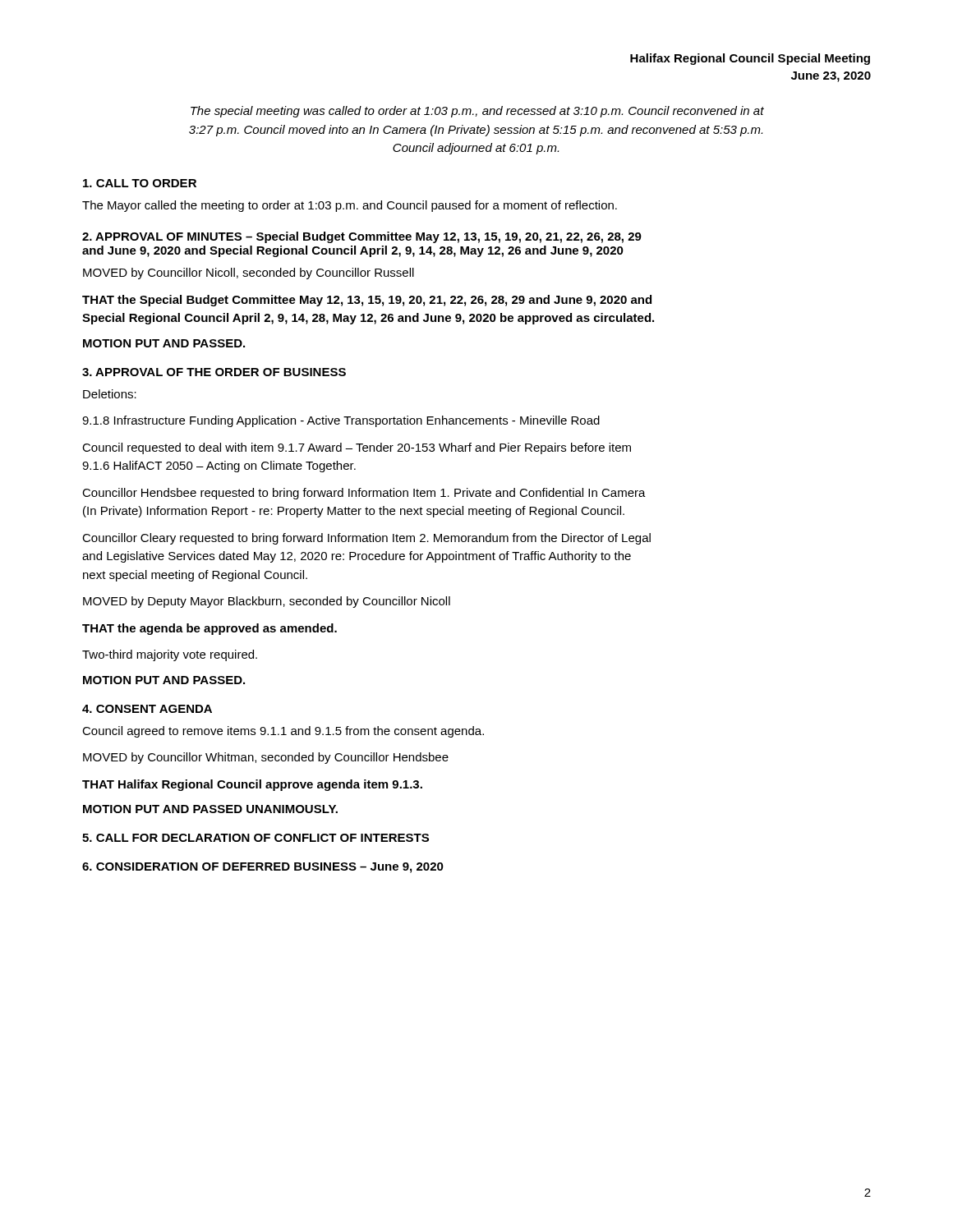The image size is (953, 1232).
Task: Click on the block starting "Two-third majority vote required."
Action: 170,654
